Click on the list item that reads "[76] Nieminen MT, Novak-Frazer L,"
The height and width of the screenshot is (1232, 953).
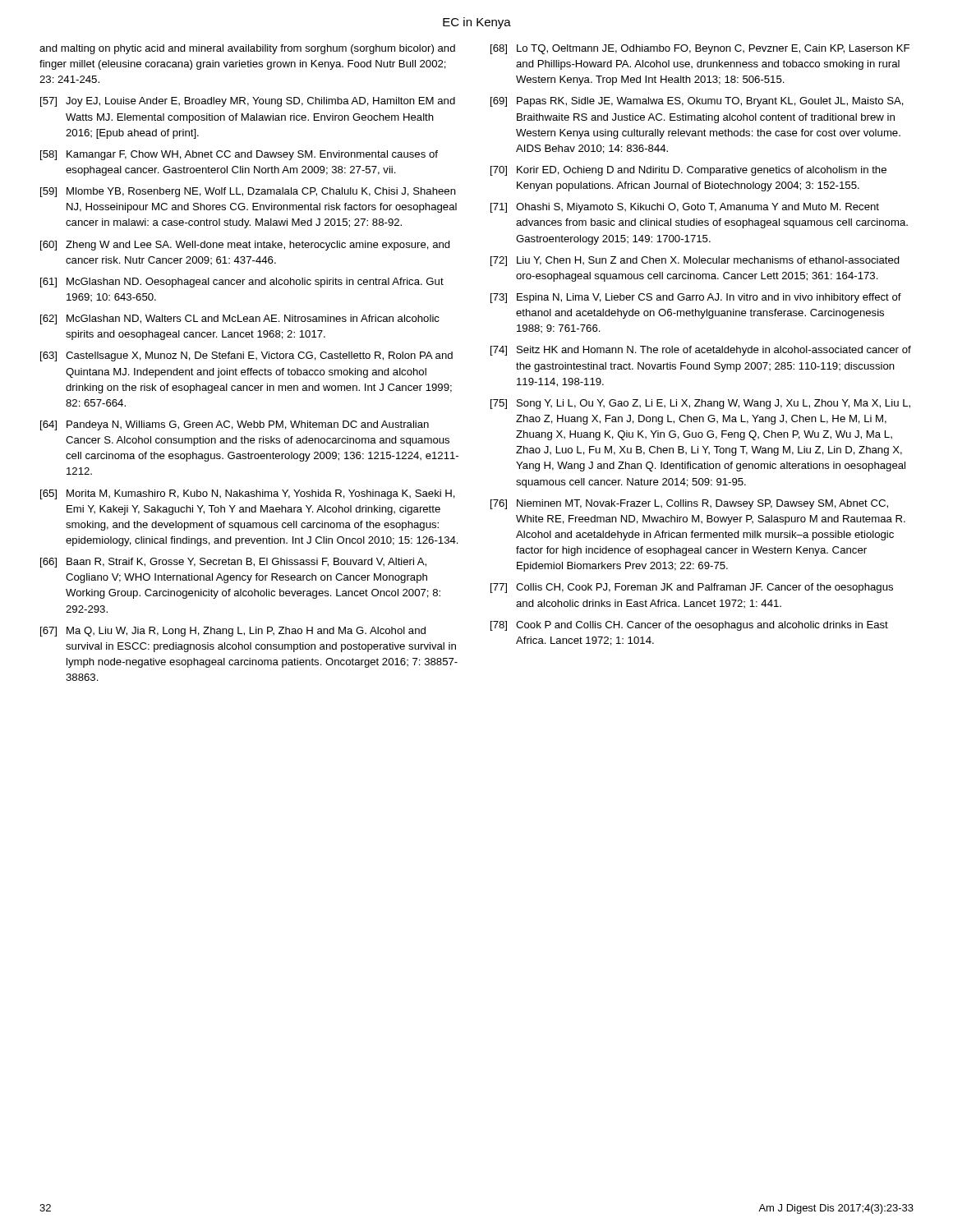pyautogui.click(x=702, y=534)
